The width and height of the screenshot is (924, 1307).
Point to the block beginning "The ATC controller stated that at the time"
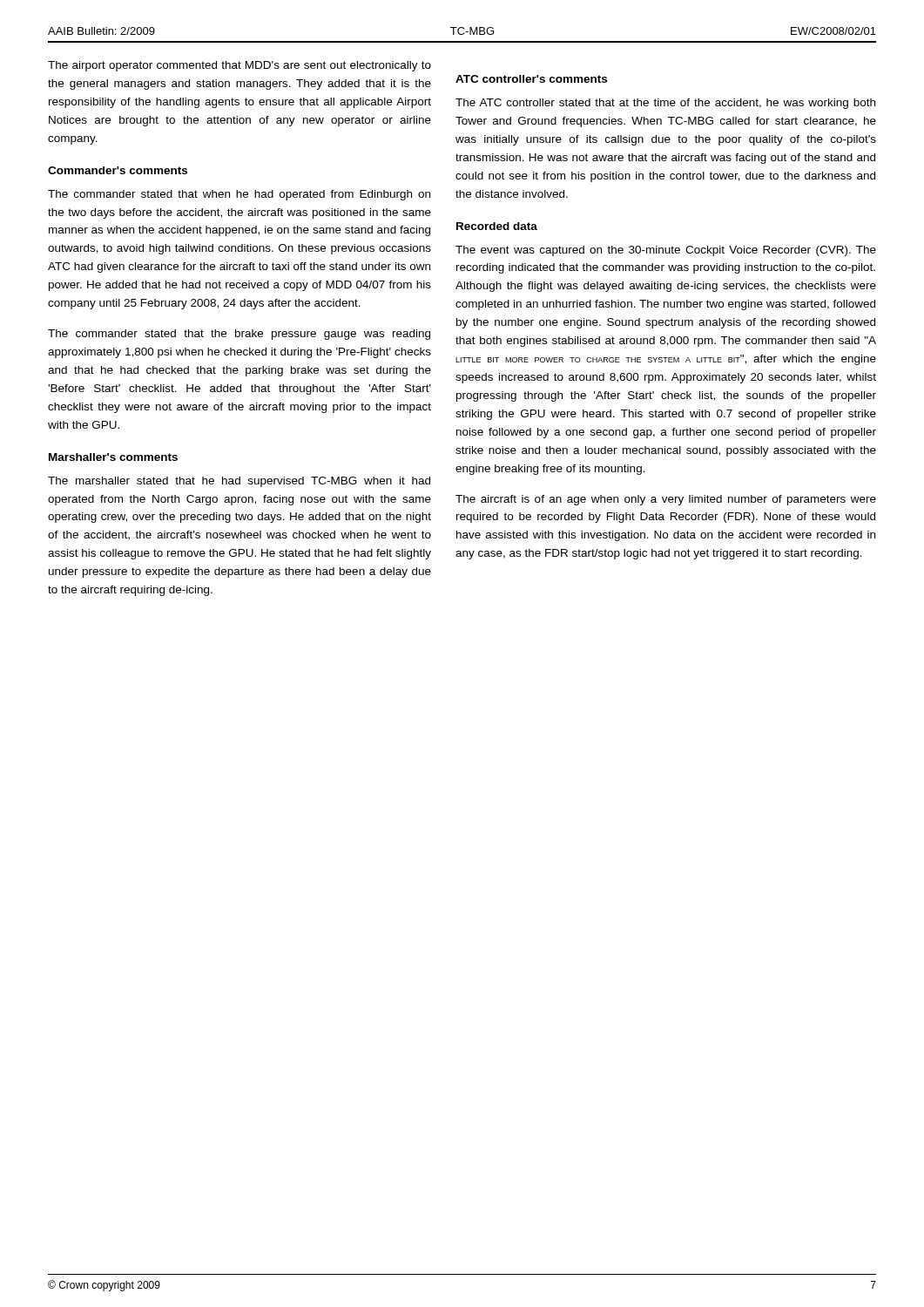tap(666, 148)
